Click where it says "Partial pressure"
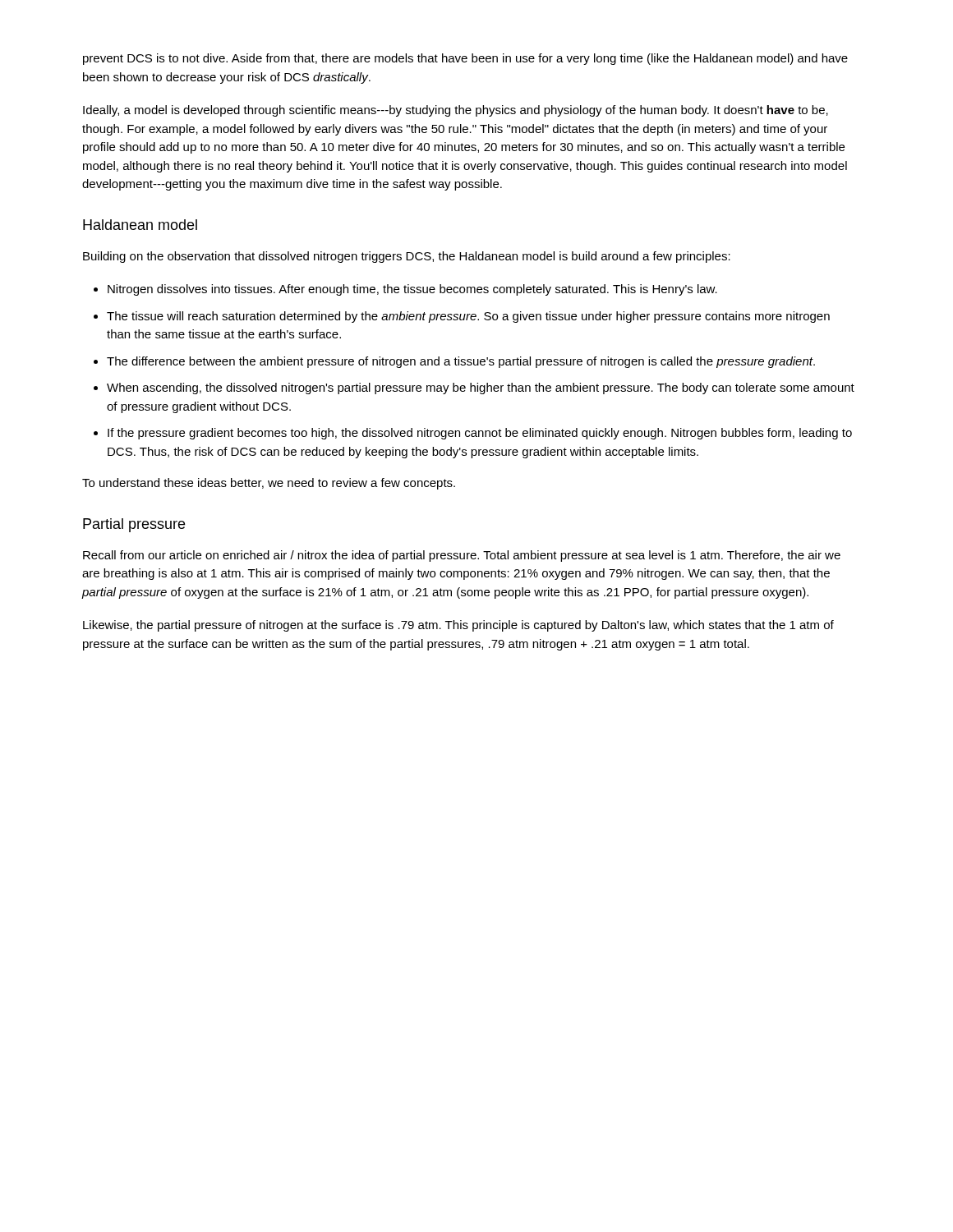 pyautogui.click(x=134, y=524)
